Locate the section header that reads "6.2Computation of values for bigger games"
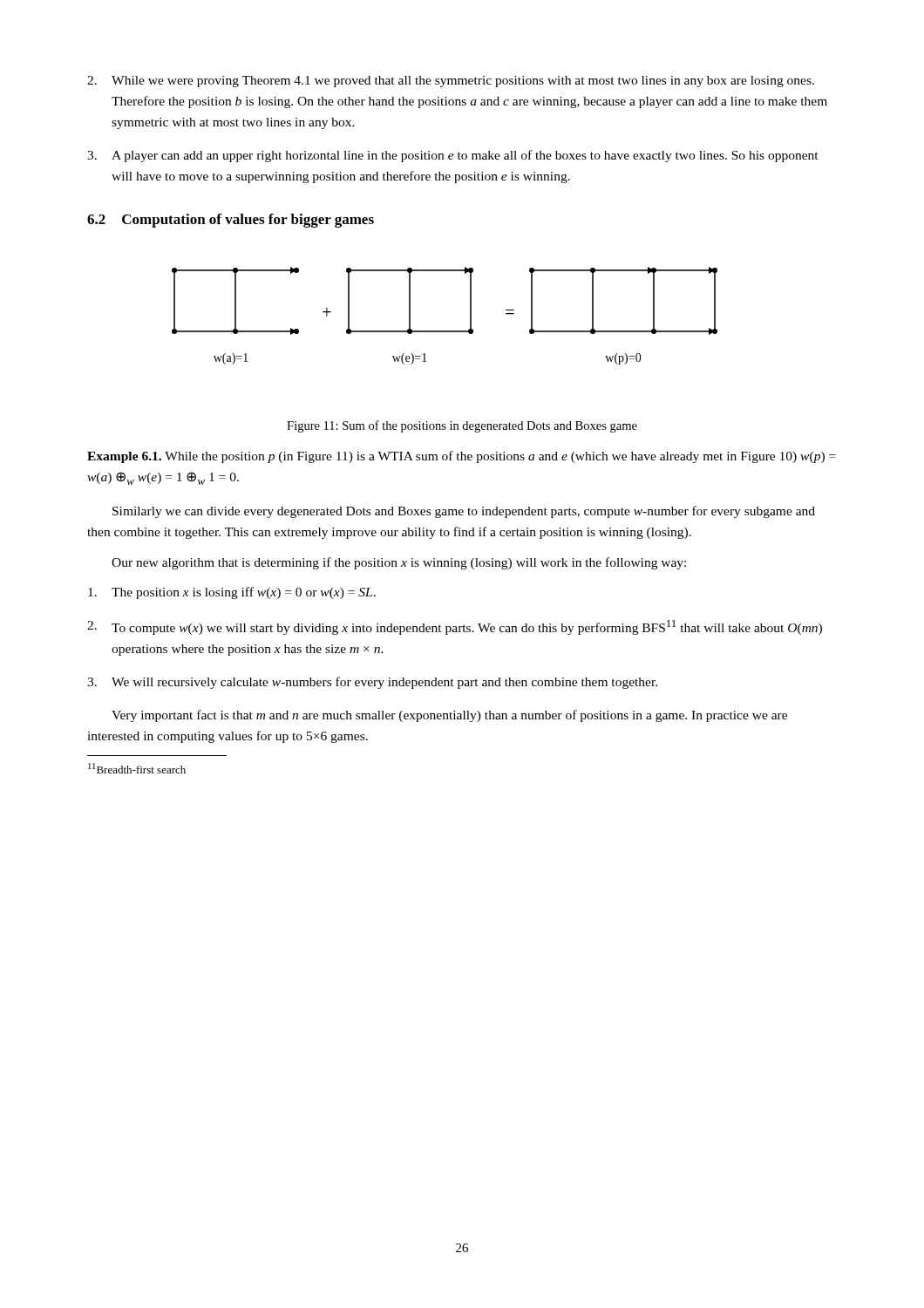This screenshot has width=924, height=1308. point(231,219)
